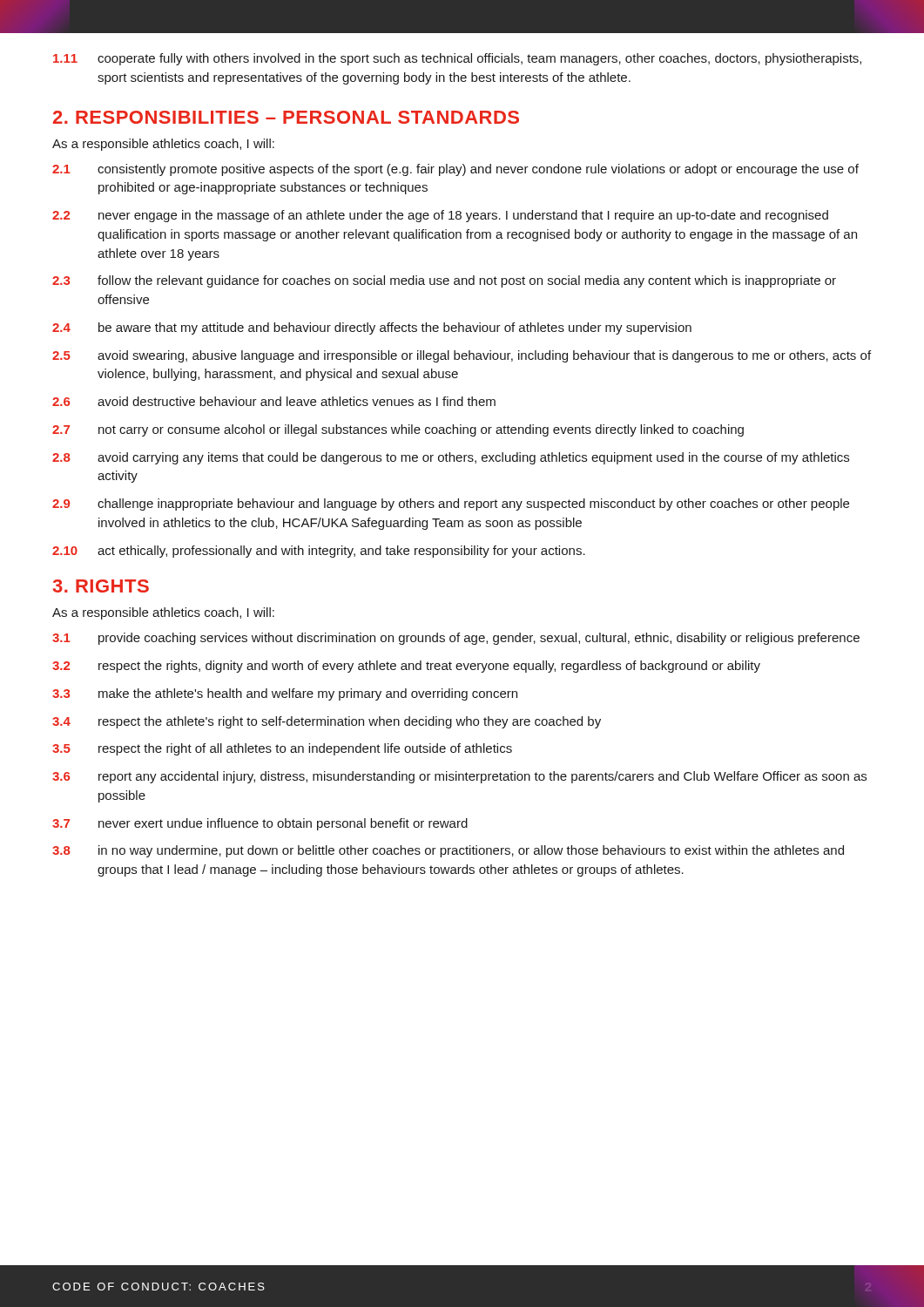Click on the element starting "3.3 make the athlete's health and"

[462, 693]
